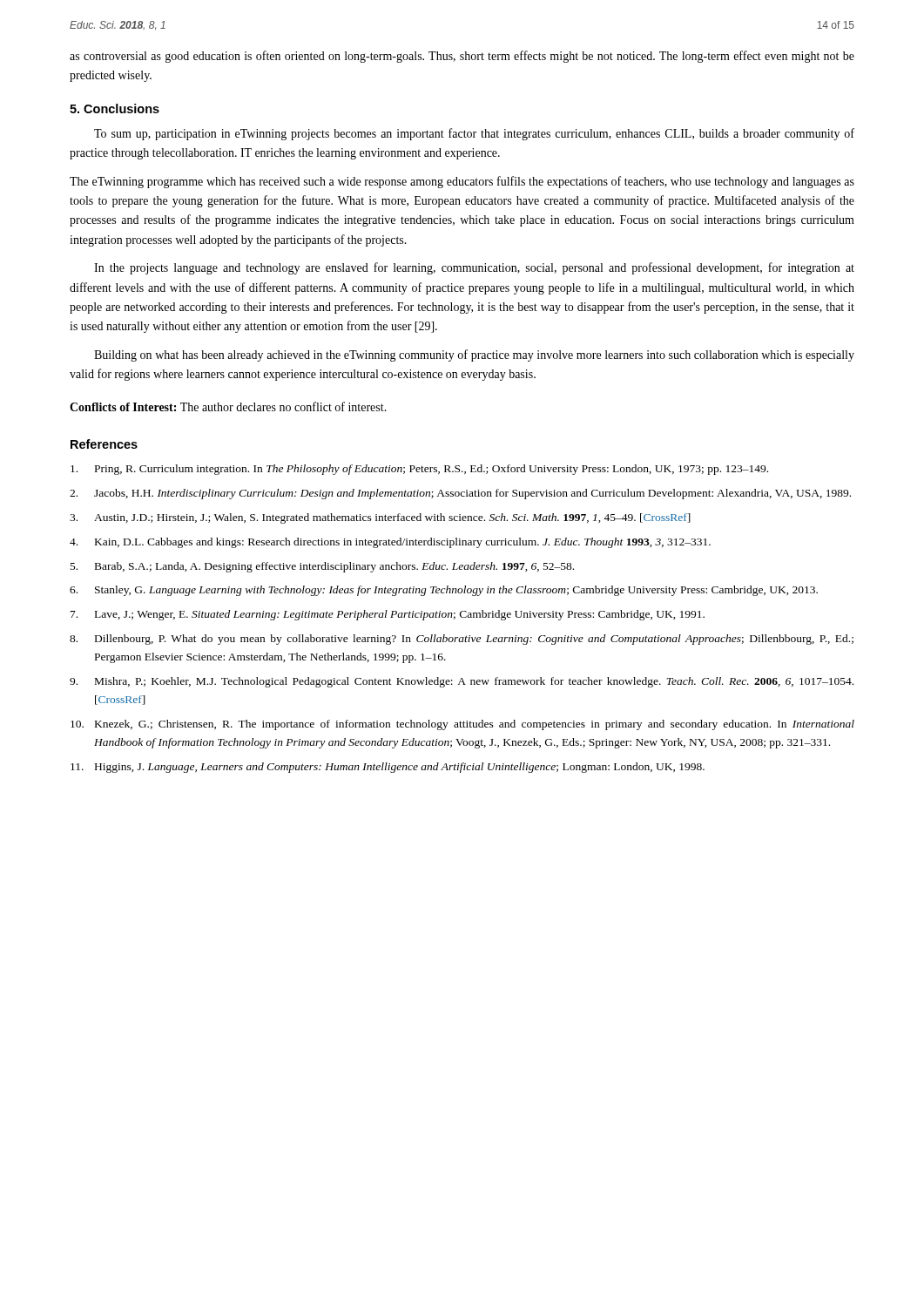Find the text starting "10. Knezek, G.; Christensen, R. The"

tap(462, 734)
